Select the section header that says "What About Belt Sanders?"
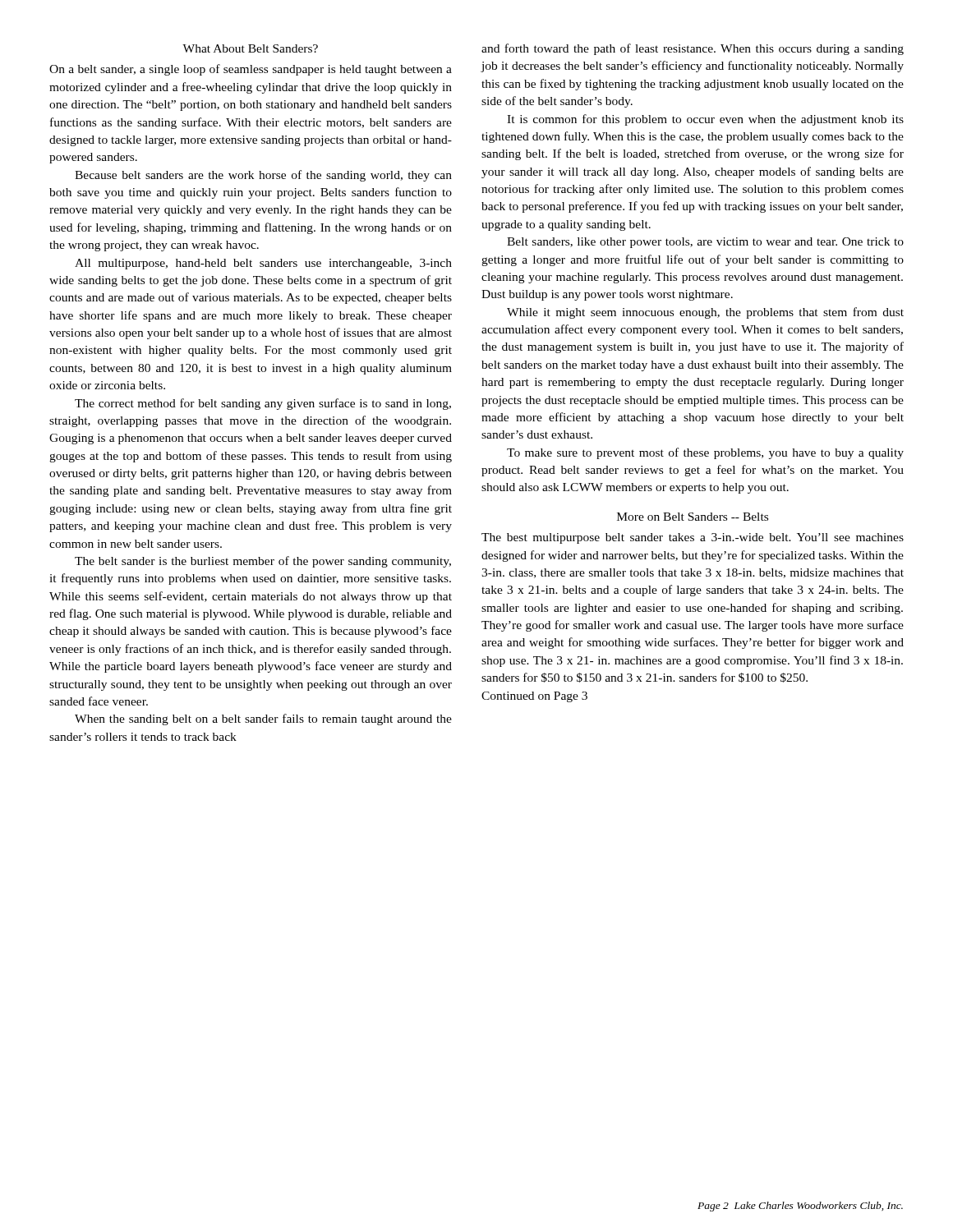Viewport: 953px width, 1232px height. click(251, 48)
